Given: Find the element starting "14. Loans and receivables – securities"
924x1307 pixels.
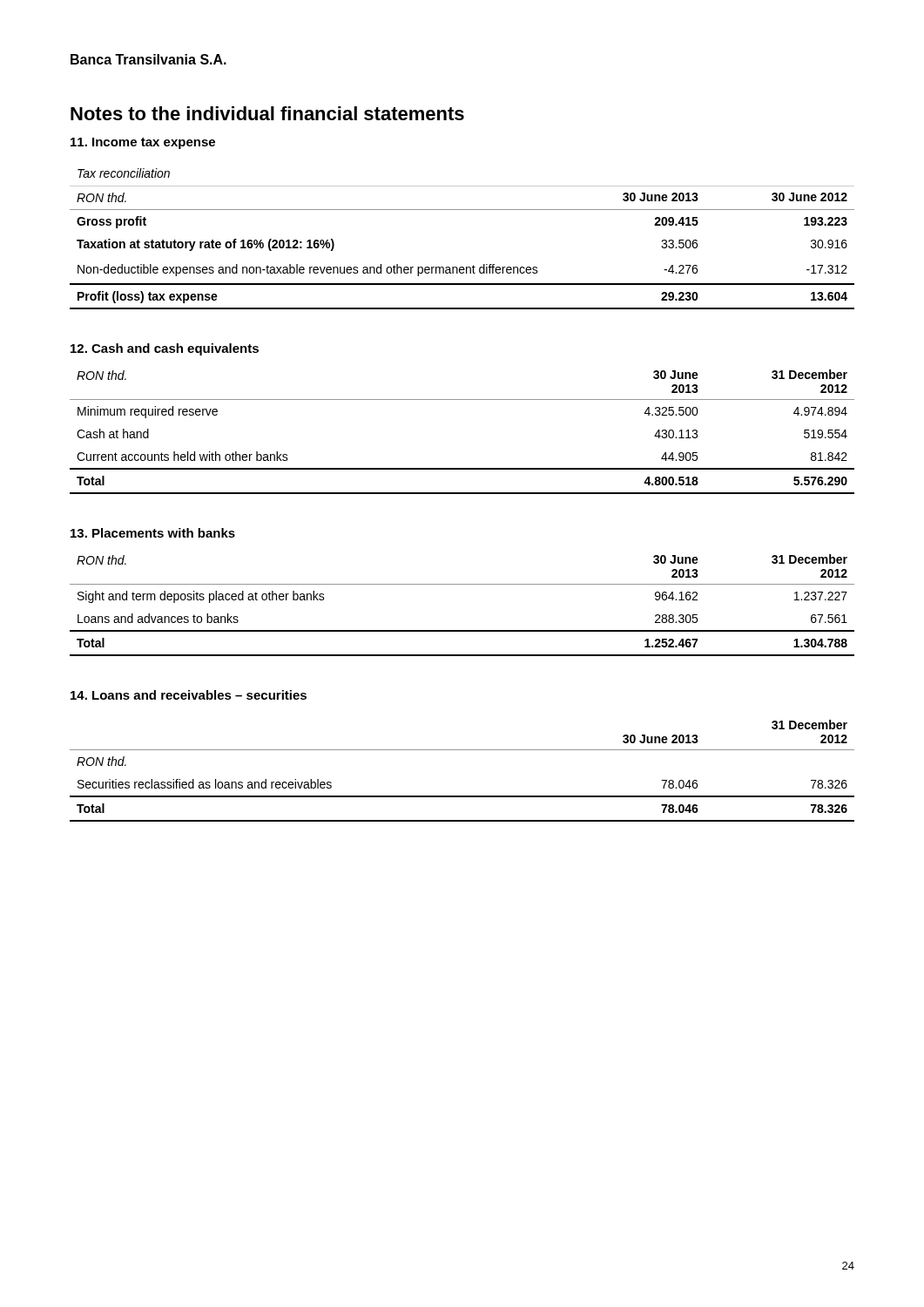Looking at the screenshot, I should (188, 695).
